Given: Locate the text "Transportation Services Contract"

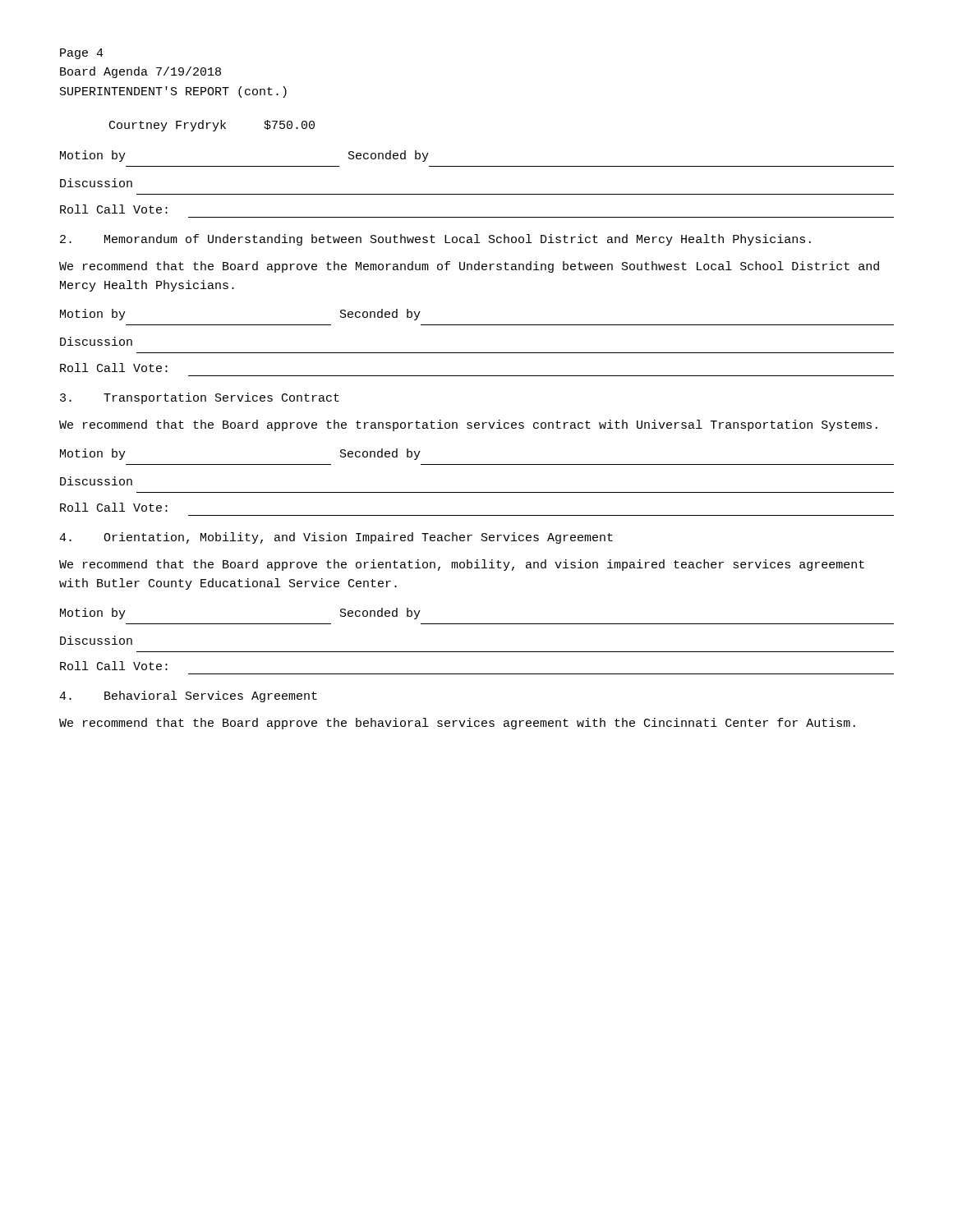Looking at the screenshot, I should coord(200,399).
